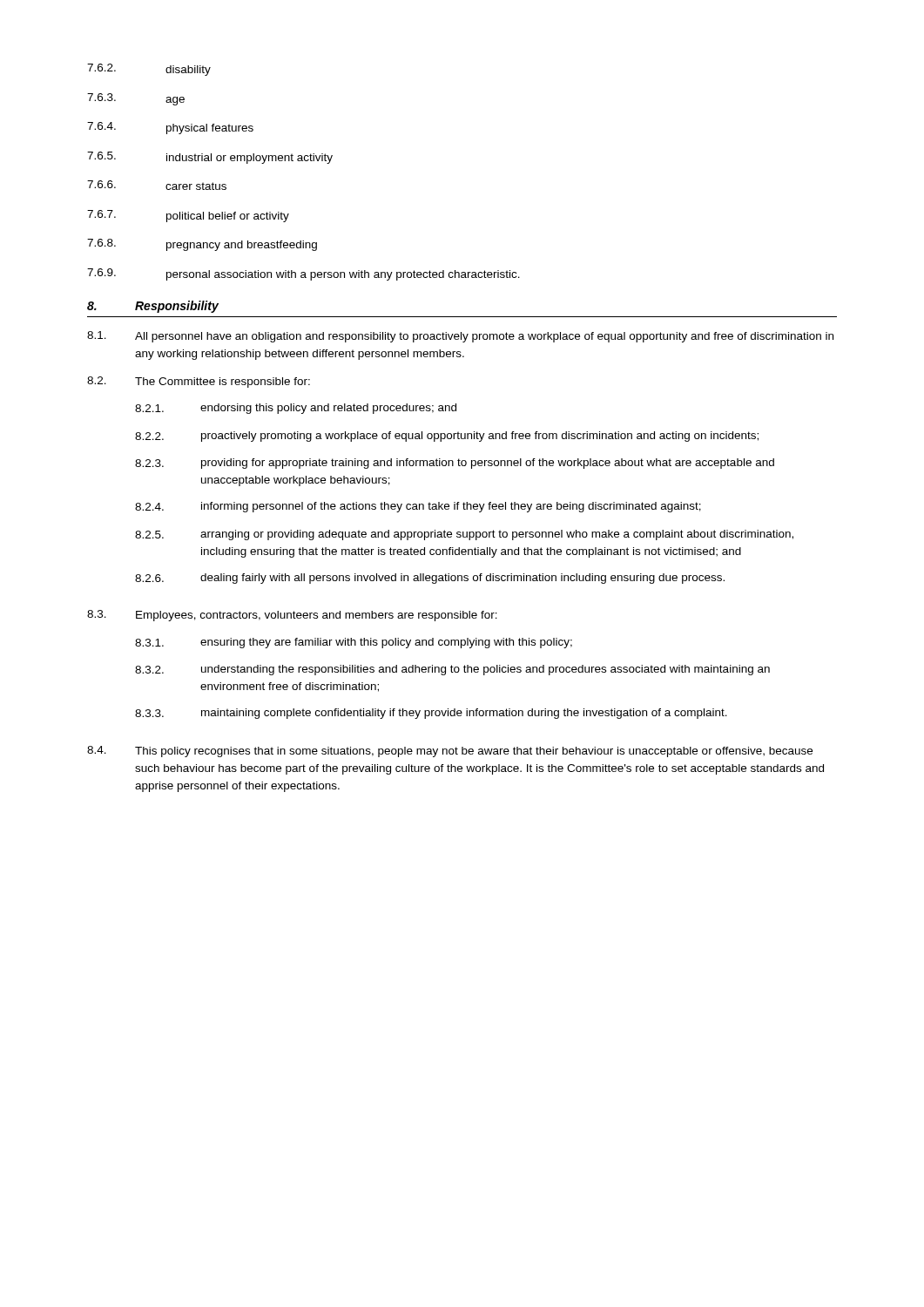Viewport: 924px width, 1307px height.
Task: Click where it says "7.6.2. disability"
Action: point(99,69)
